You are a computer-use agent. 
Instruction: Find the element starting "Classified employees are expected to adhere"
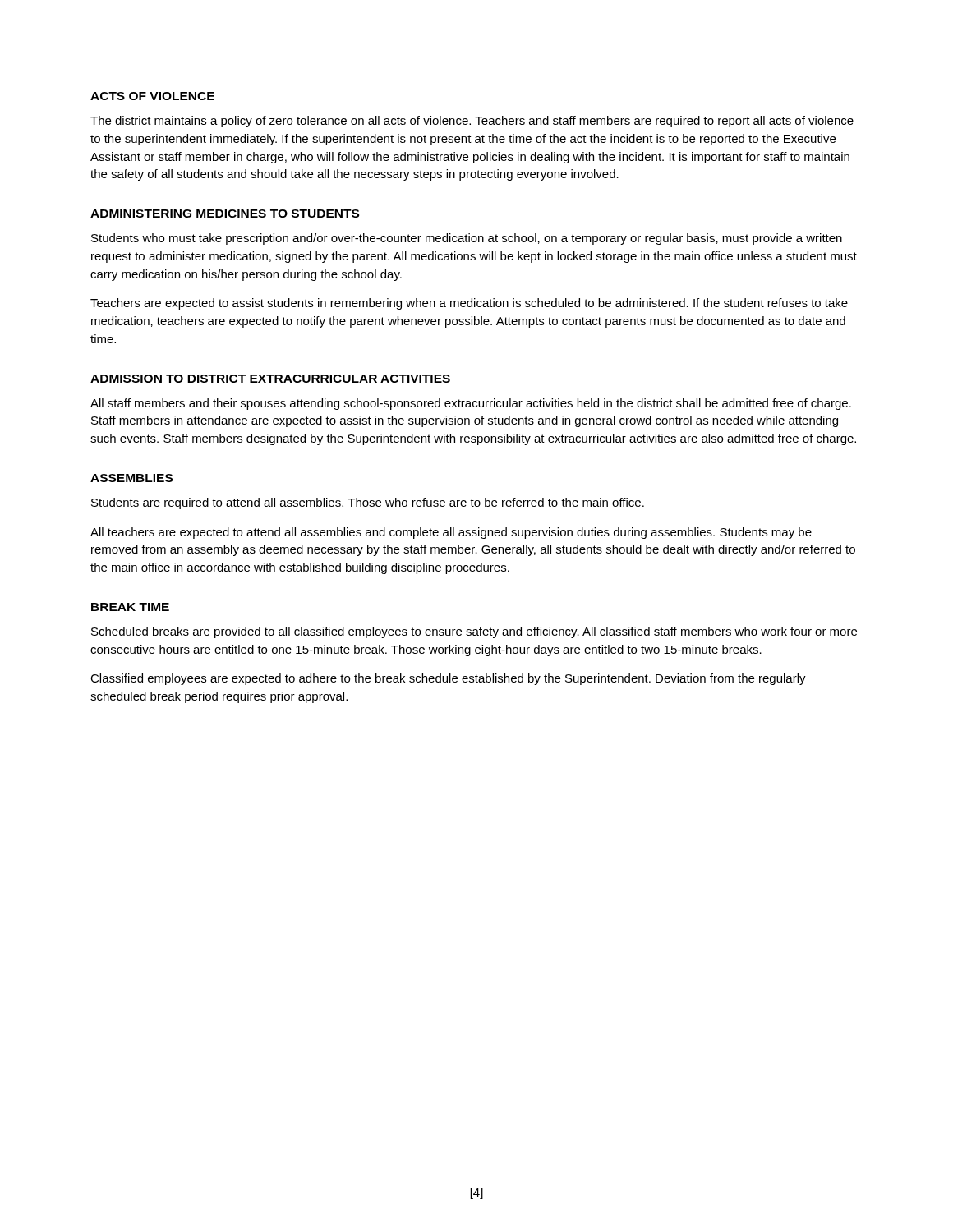[x=448, y=687]
